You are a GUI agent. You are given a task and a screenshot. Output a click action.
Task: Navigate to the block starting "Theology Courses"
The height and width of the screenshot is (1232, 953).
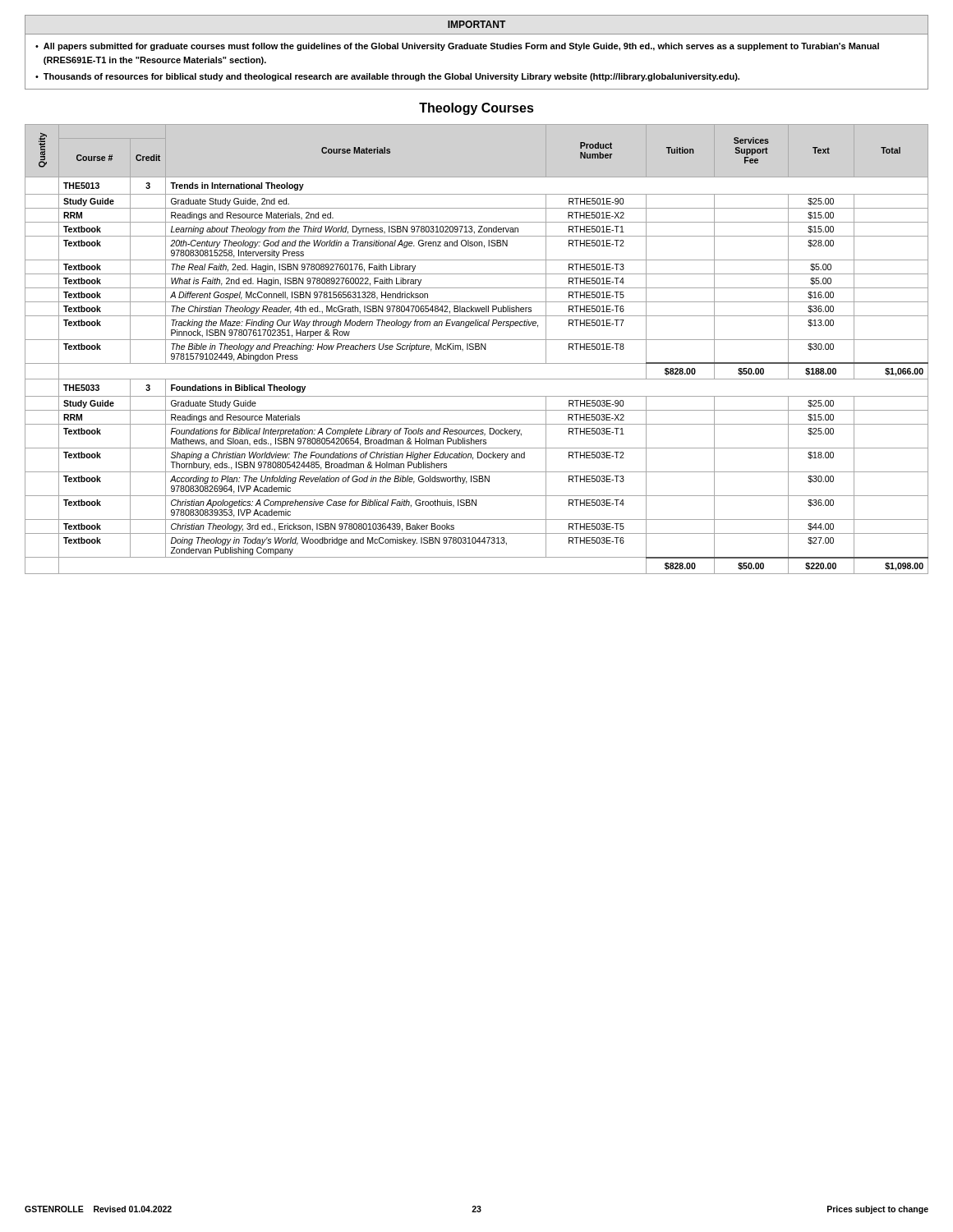(476, 108)
